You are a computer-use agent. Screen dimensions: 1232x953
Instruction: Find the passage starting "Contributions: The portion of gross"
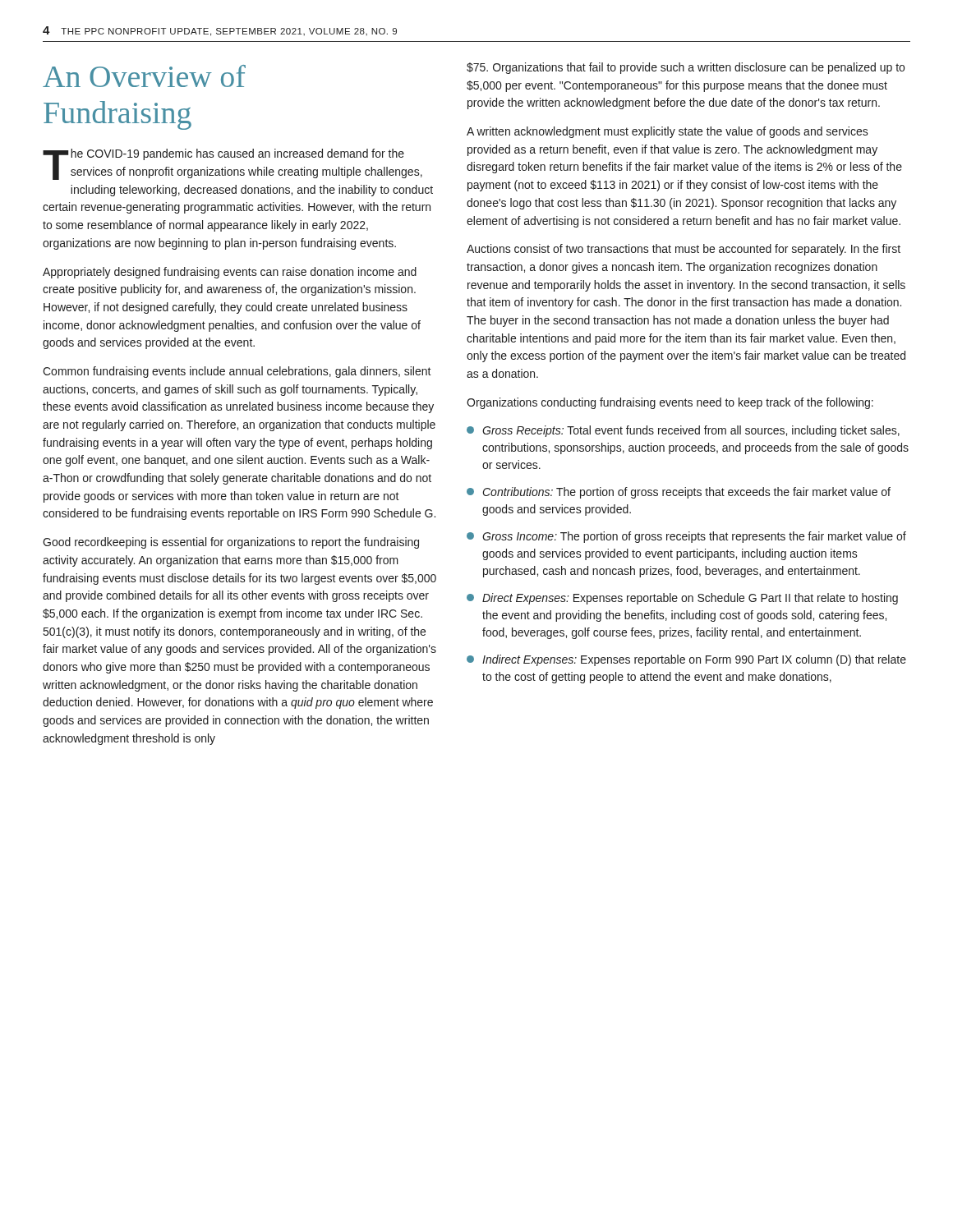click(x=688, y=501)
